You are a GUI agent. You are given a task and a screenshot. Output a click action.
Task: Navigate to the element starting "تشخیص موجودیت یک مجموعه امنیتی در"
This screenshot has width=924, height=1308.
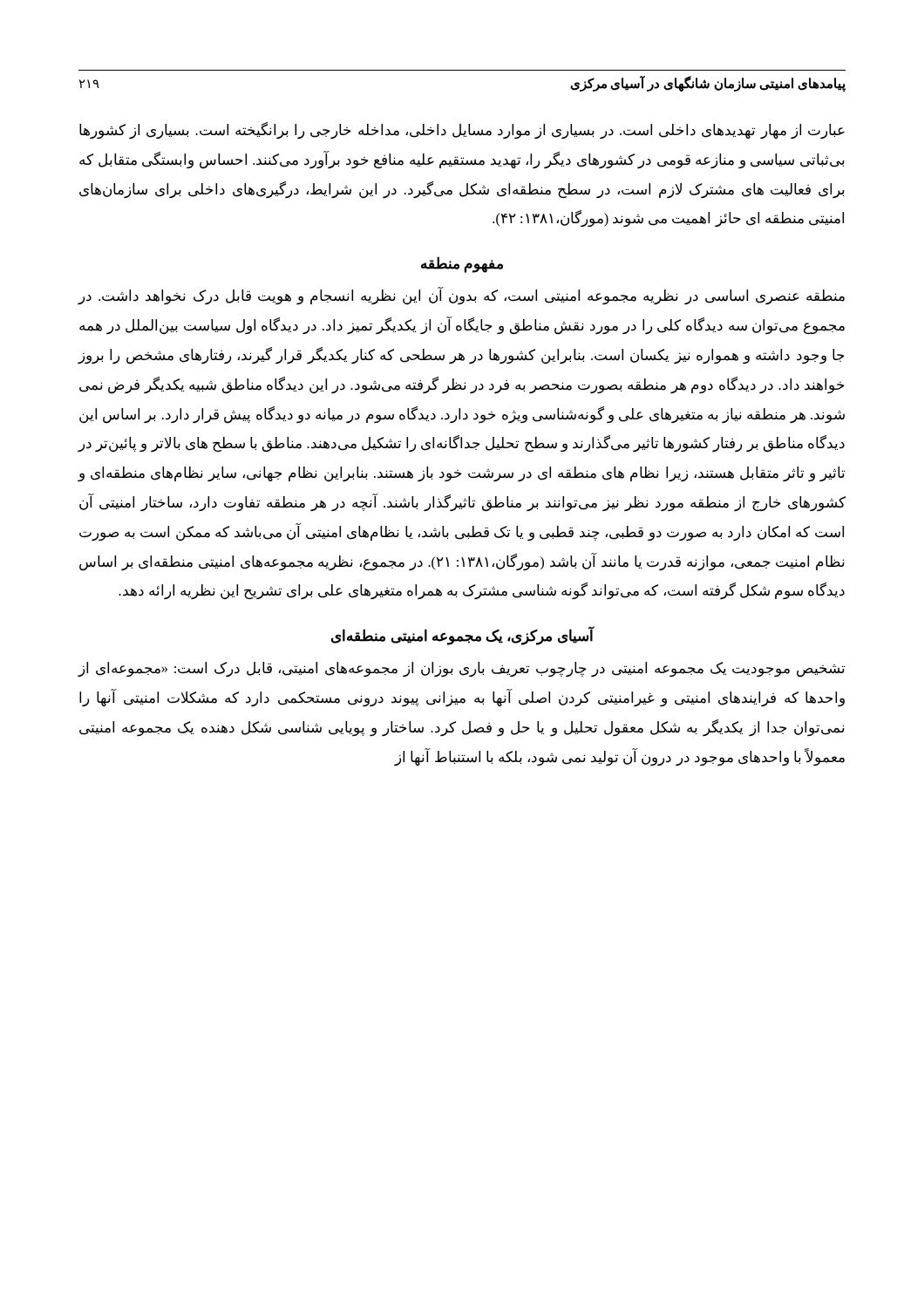(462, 713)
